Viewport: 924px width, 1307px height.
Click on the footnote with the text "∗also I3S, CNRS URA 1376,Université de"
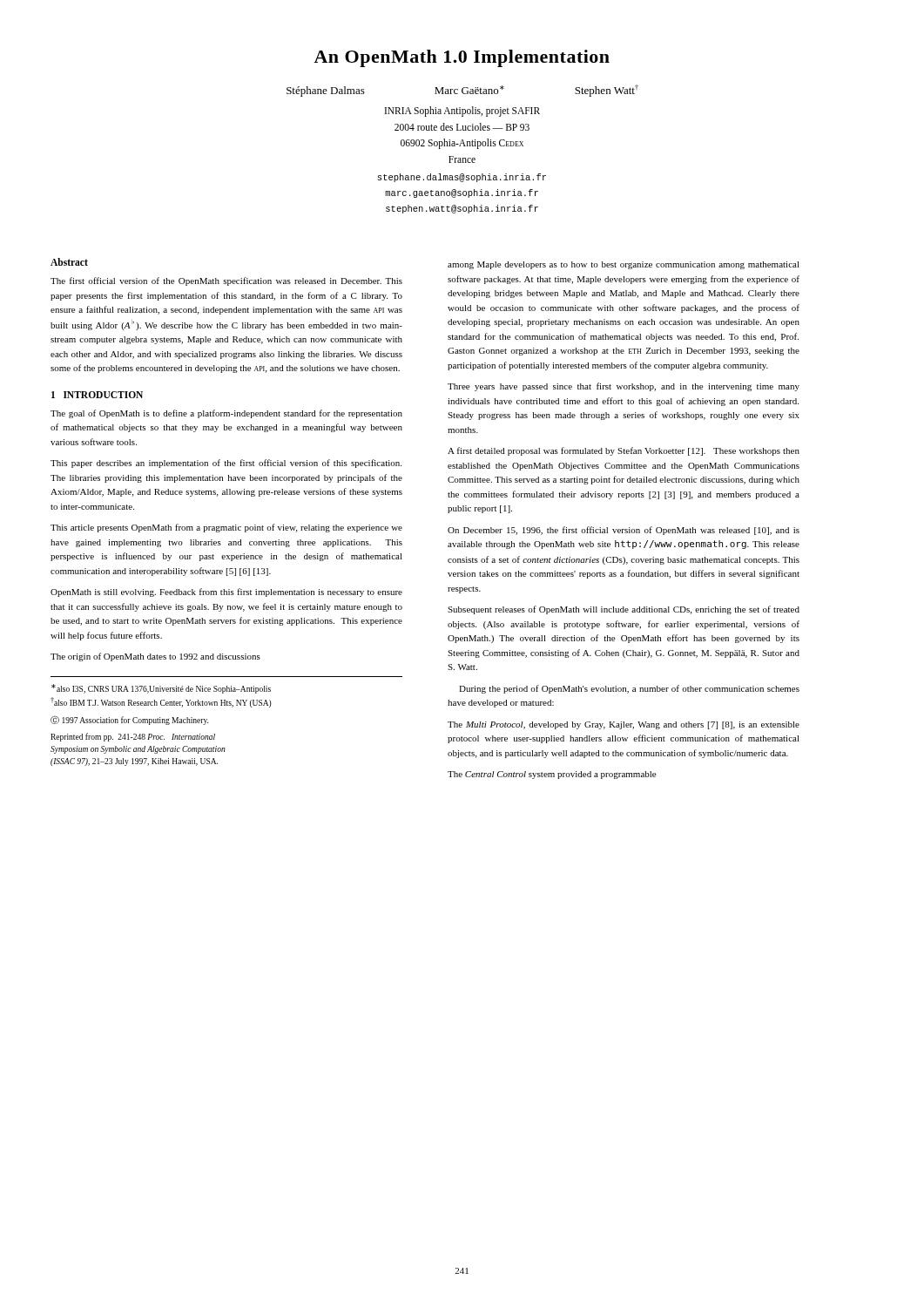point(161,695)
